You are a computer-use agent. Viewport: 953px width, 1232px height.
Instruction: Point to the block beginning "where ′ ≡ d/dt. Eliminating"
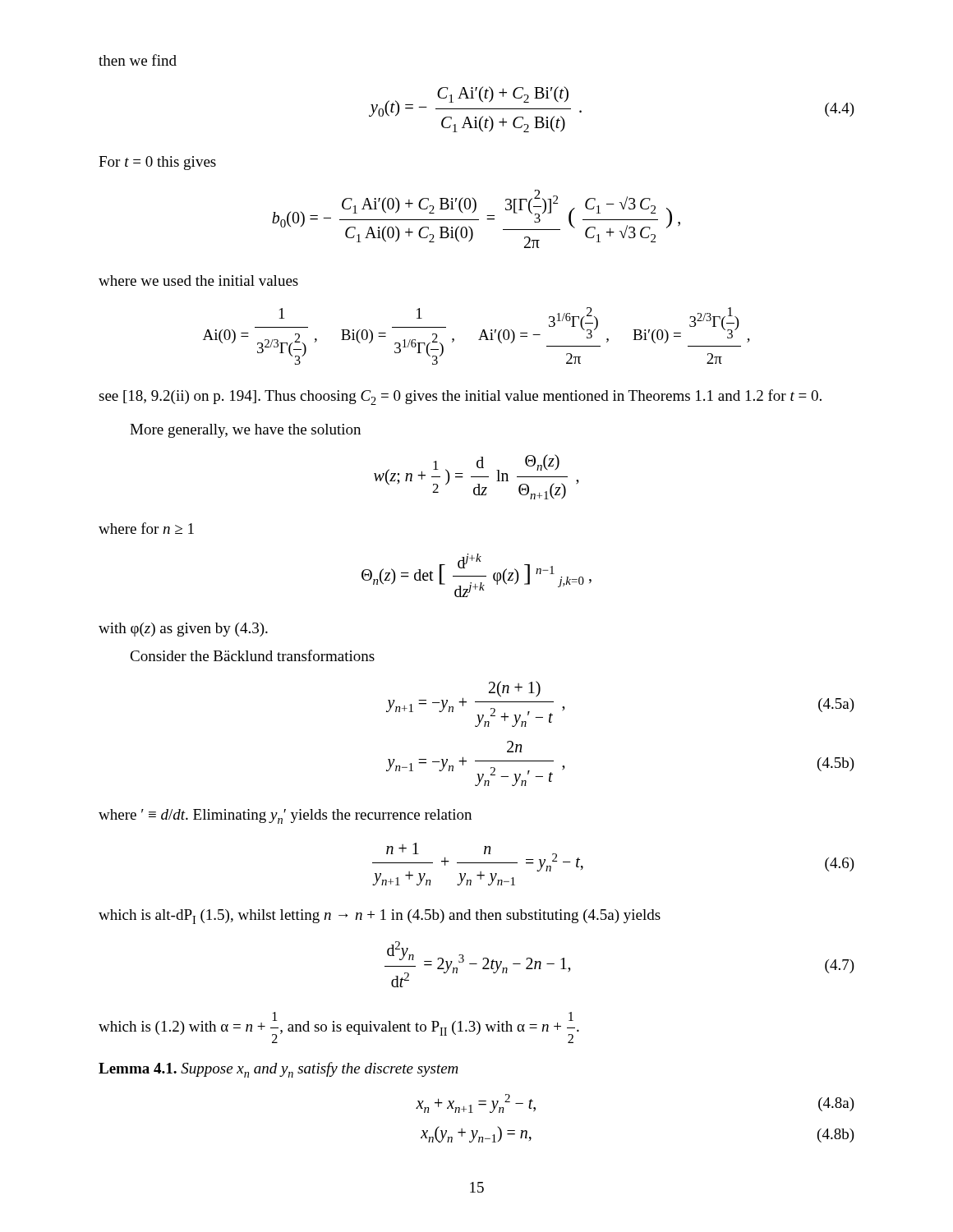(285, 816)
